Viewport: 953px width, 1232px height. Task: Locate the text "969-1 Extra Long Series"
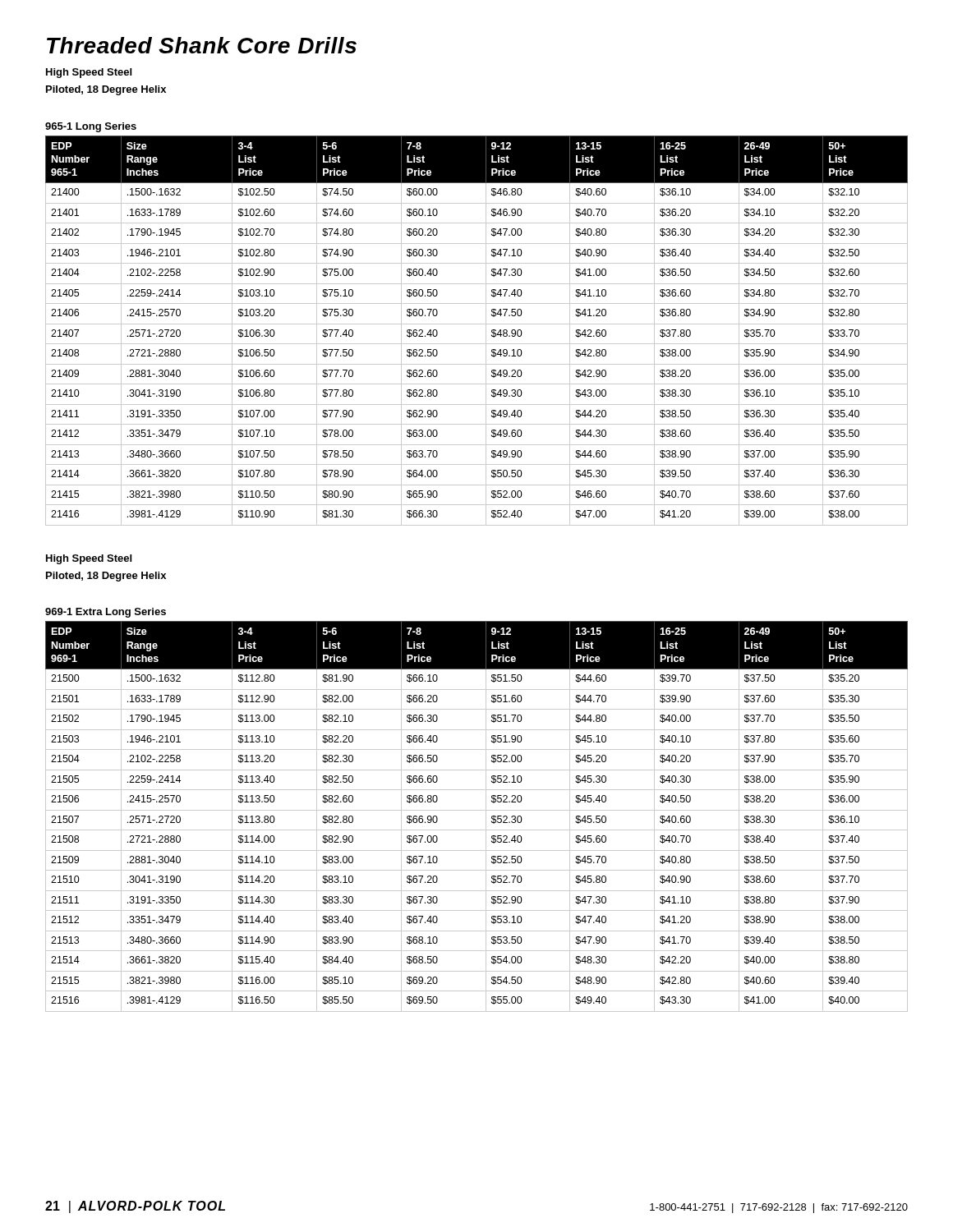[106, 612]
